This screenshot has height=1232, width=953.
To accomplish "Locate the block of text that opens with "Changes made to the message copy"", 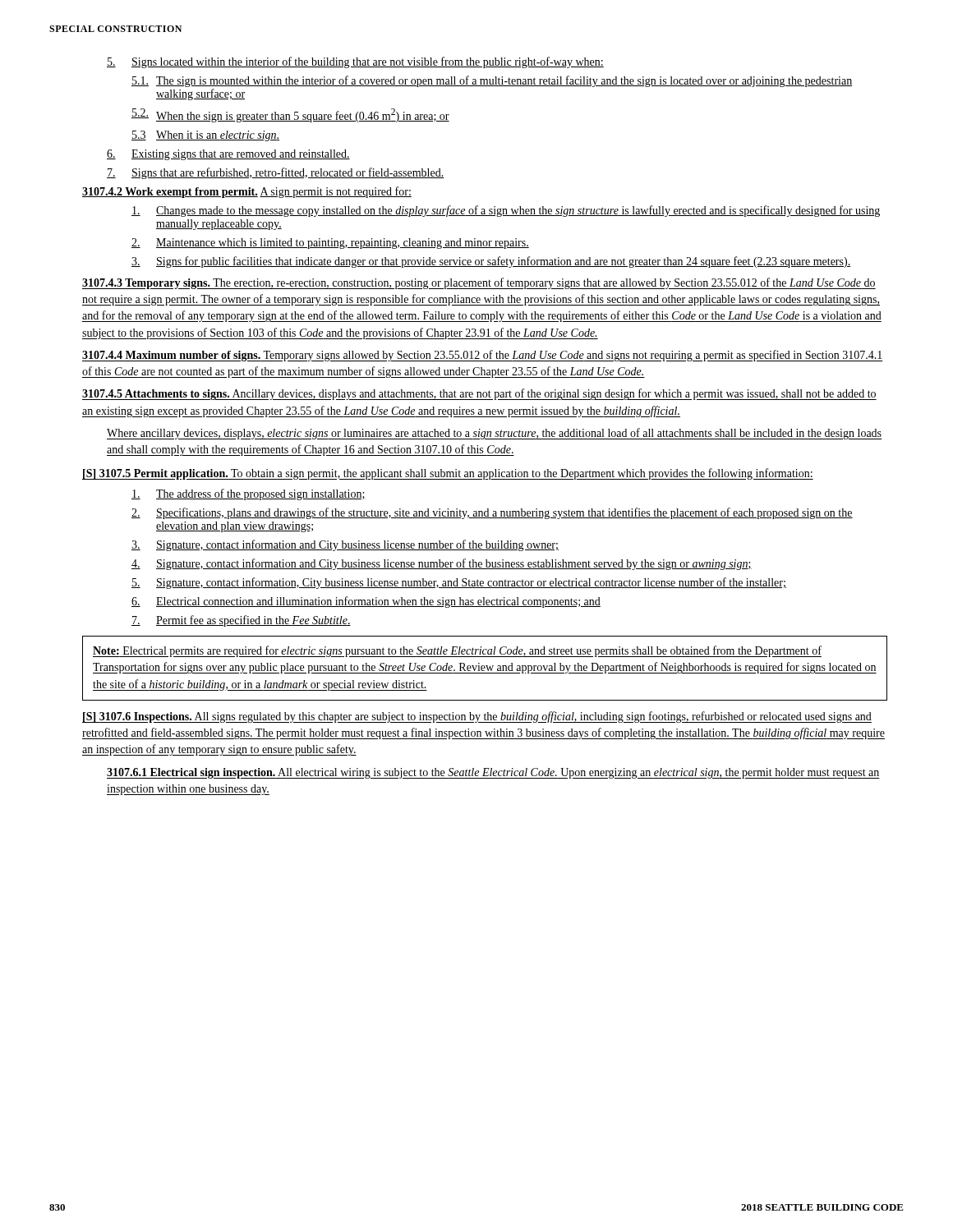I will click(509, 217).
